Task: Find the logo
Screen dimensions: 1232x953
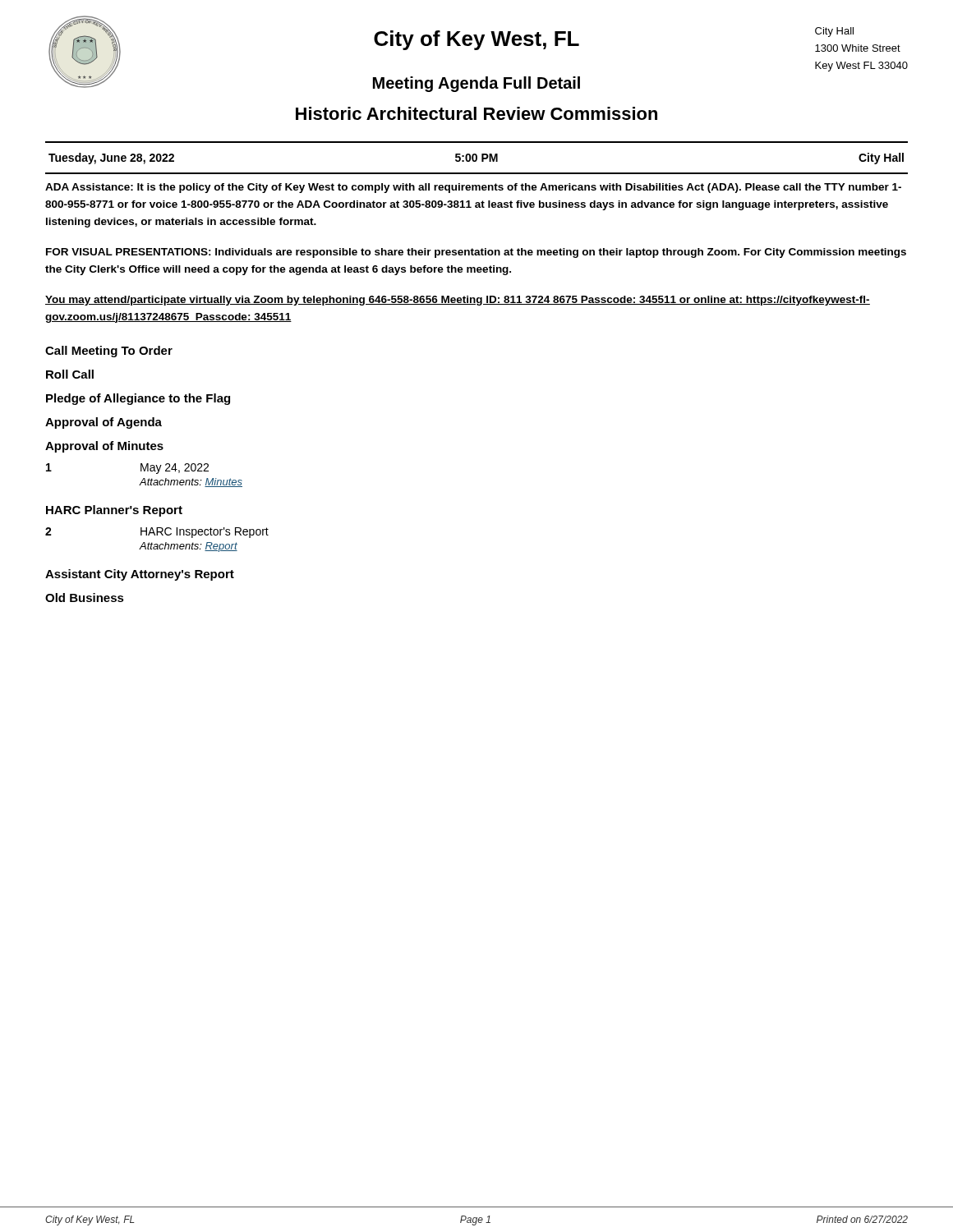Action: coord(85,52)
